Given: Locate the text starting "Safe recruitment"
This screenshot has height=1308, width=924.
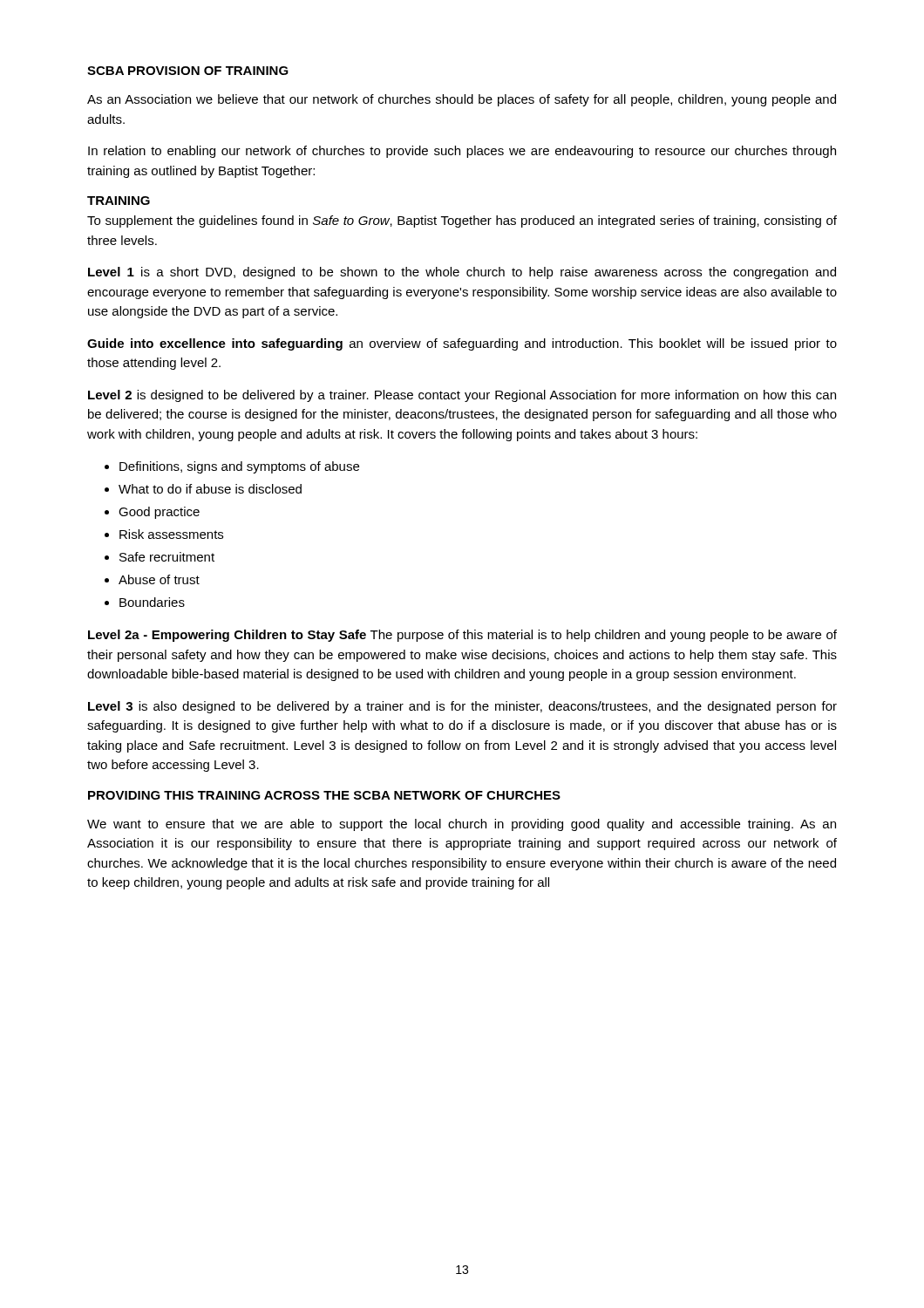Looking at the screenshot, I should (167, 557).
